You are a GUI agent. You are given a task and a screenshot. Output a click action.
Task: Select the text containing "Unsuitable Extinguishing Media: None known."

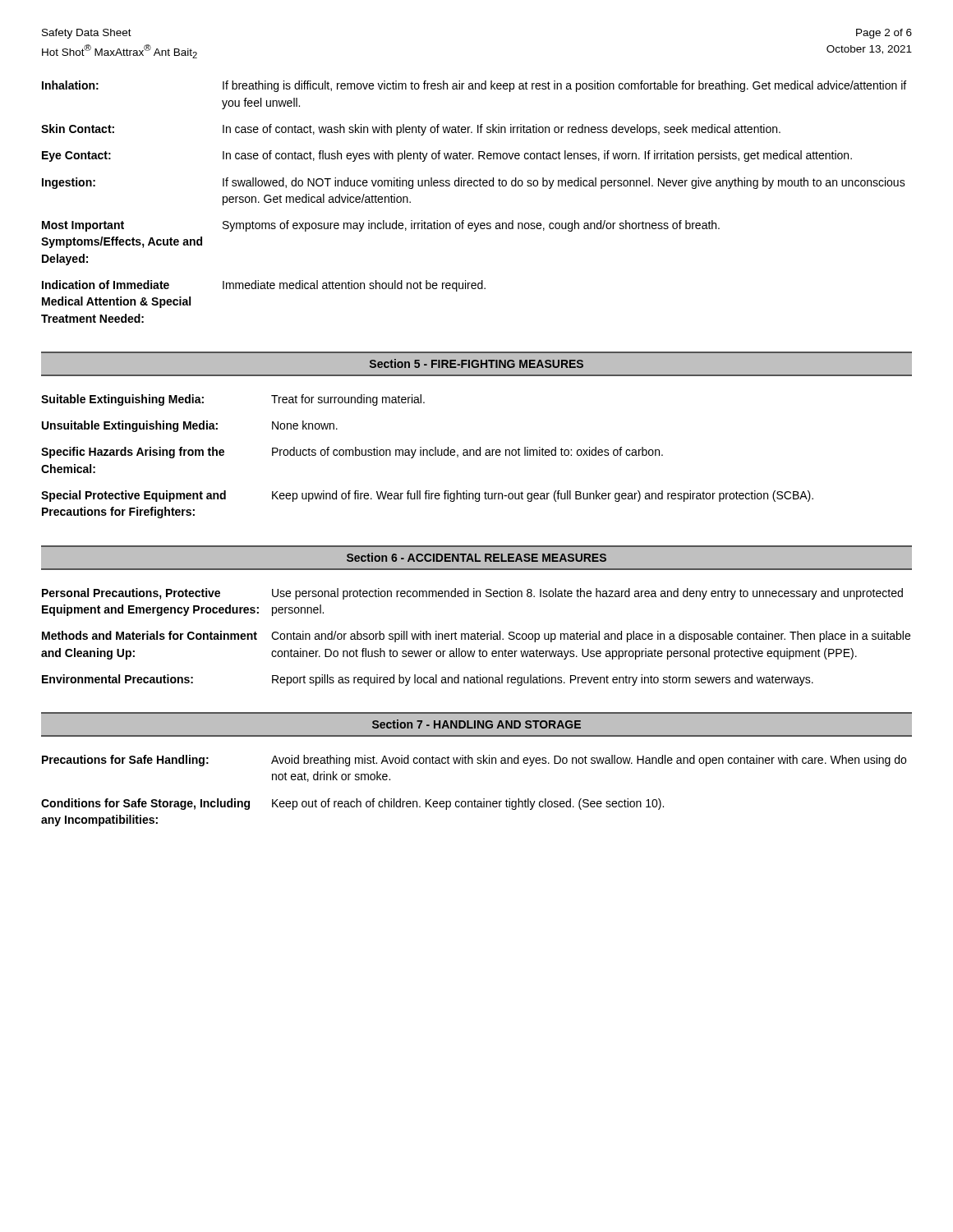190,426
